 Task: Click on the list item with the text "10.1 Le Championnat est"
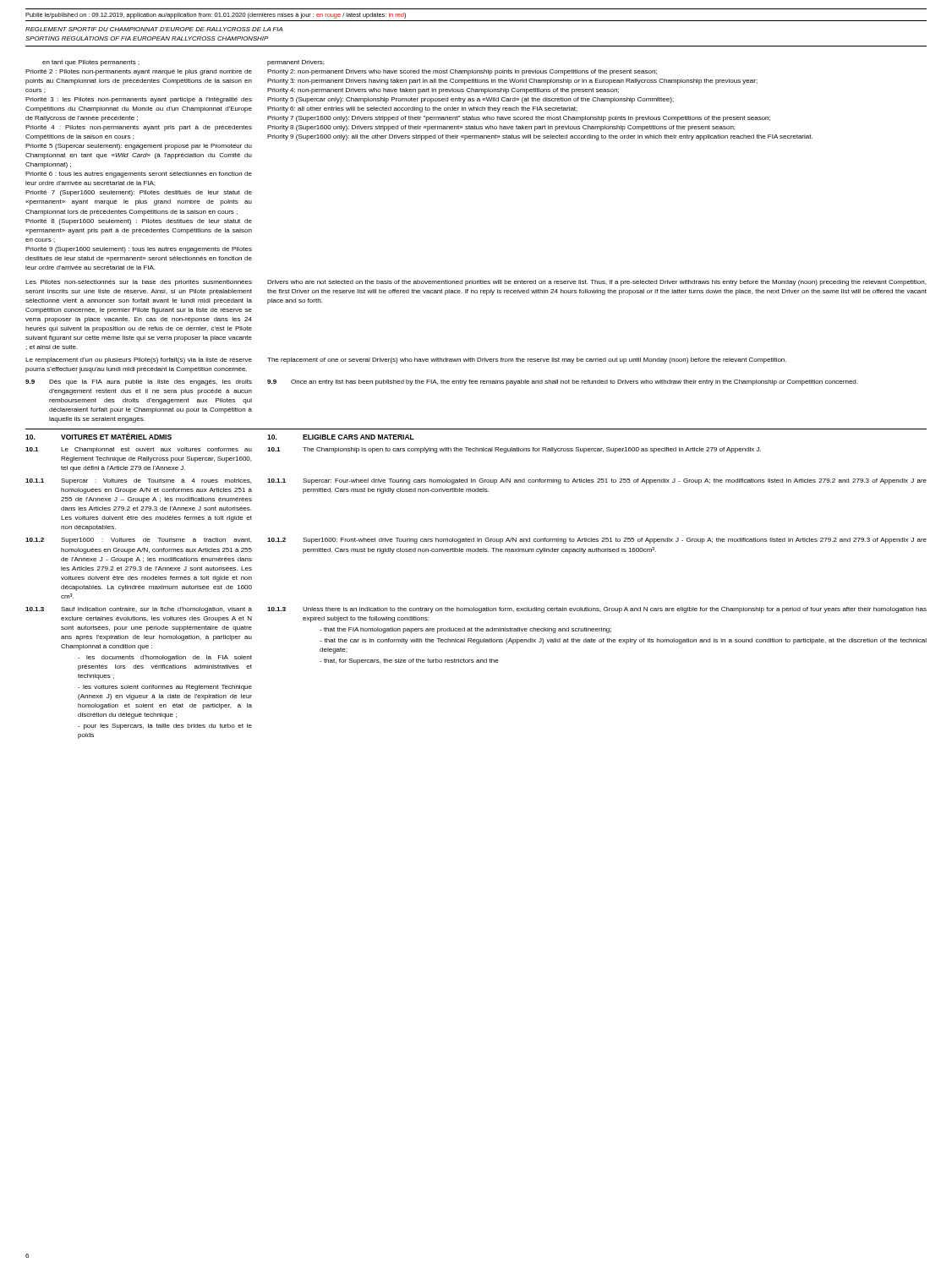tap(139, 459)
